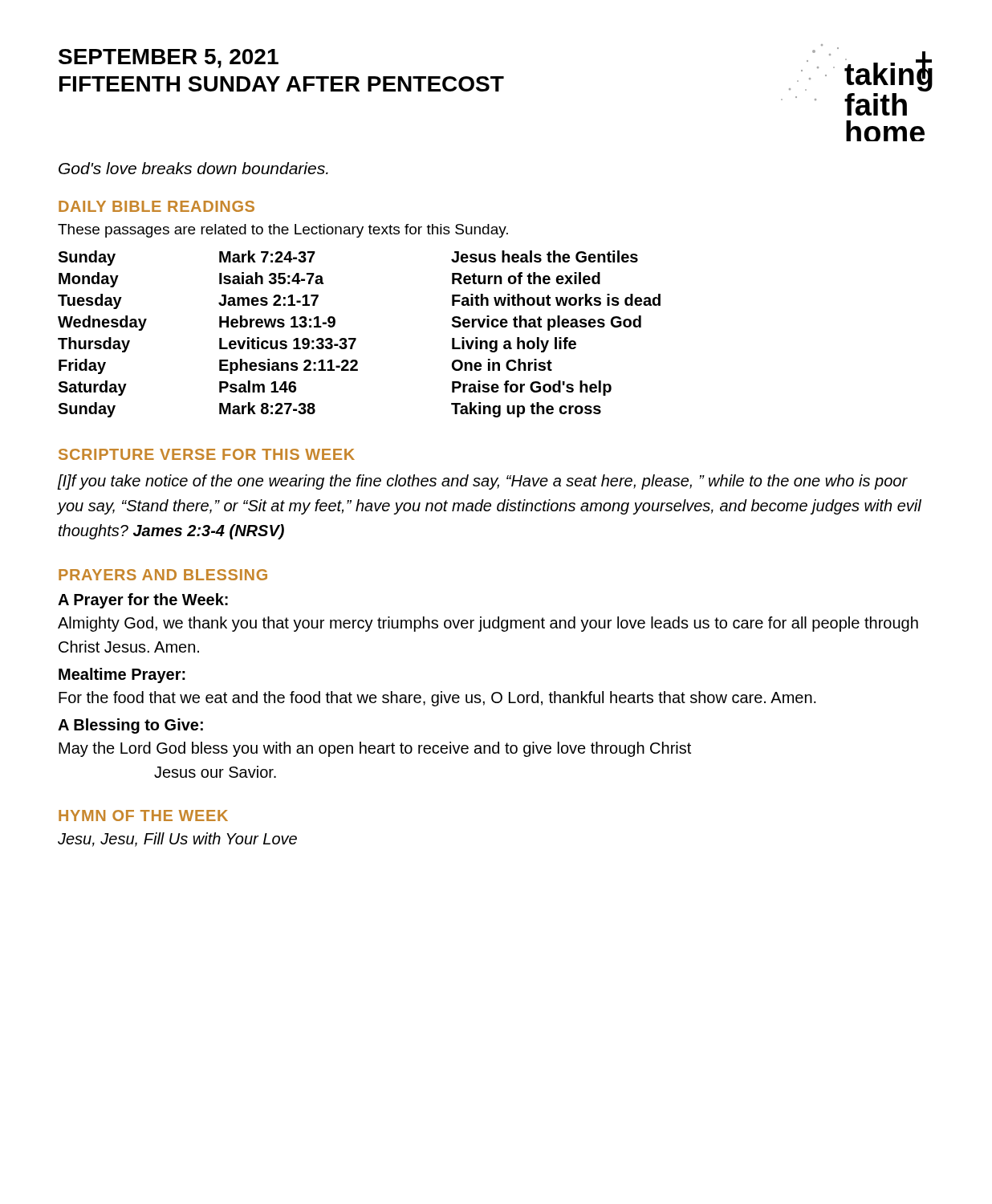
Task: Click on the region starting "Jesu, Jesu, Fill Us"
Action: coord(178,839)
